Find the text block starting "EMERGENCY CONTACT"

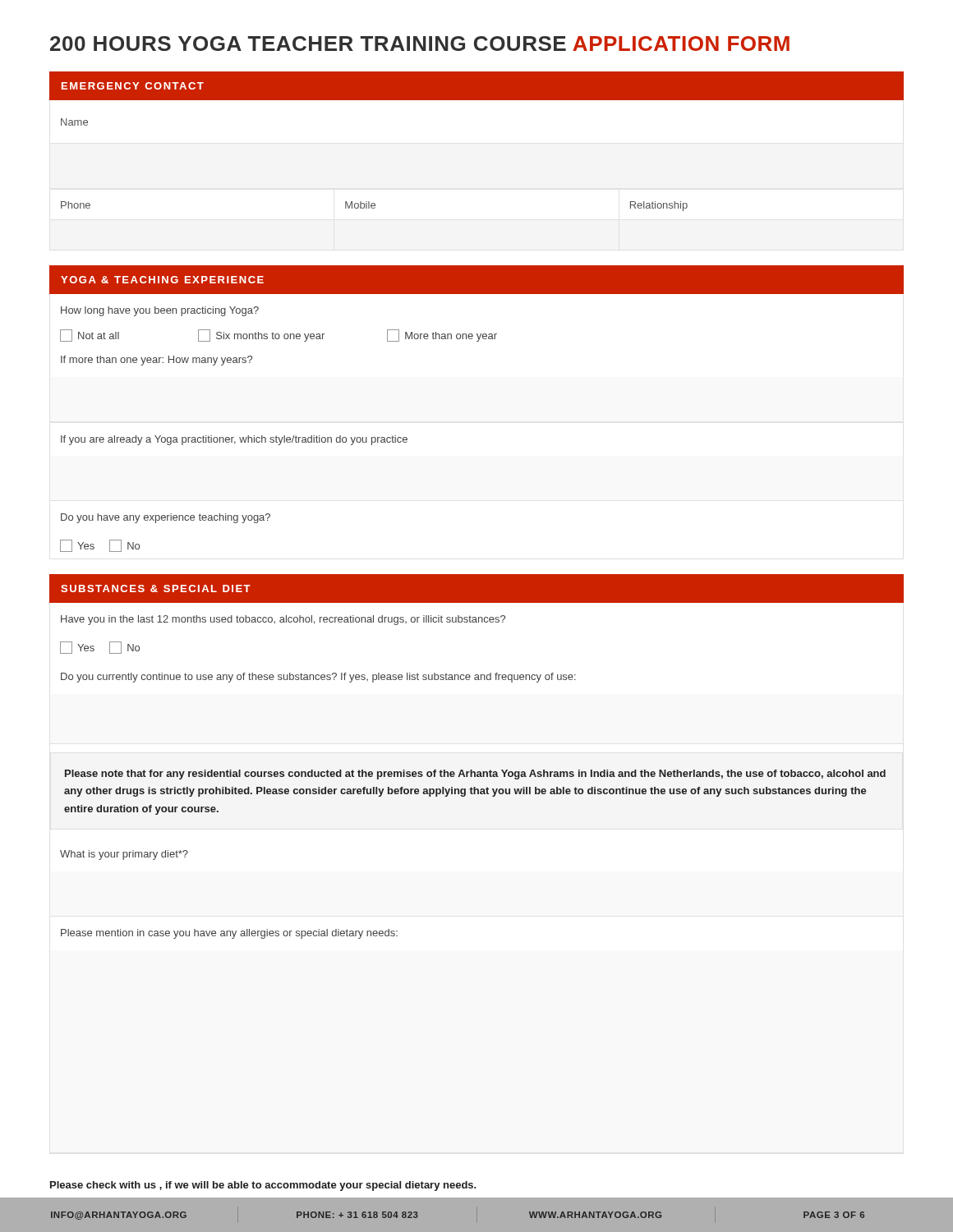[x=133, y=86]
